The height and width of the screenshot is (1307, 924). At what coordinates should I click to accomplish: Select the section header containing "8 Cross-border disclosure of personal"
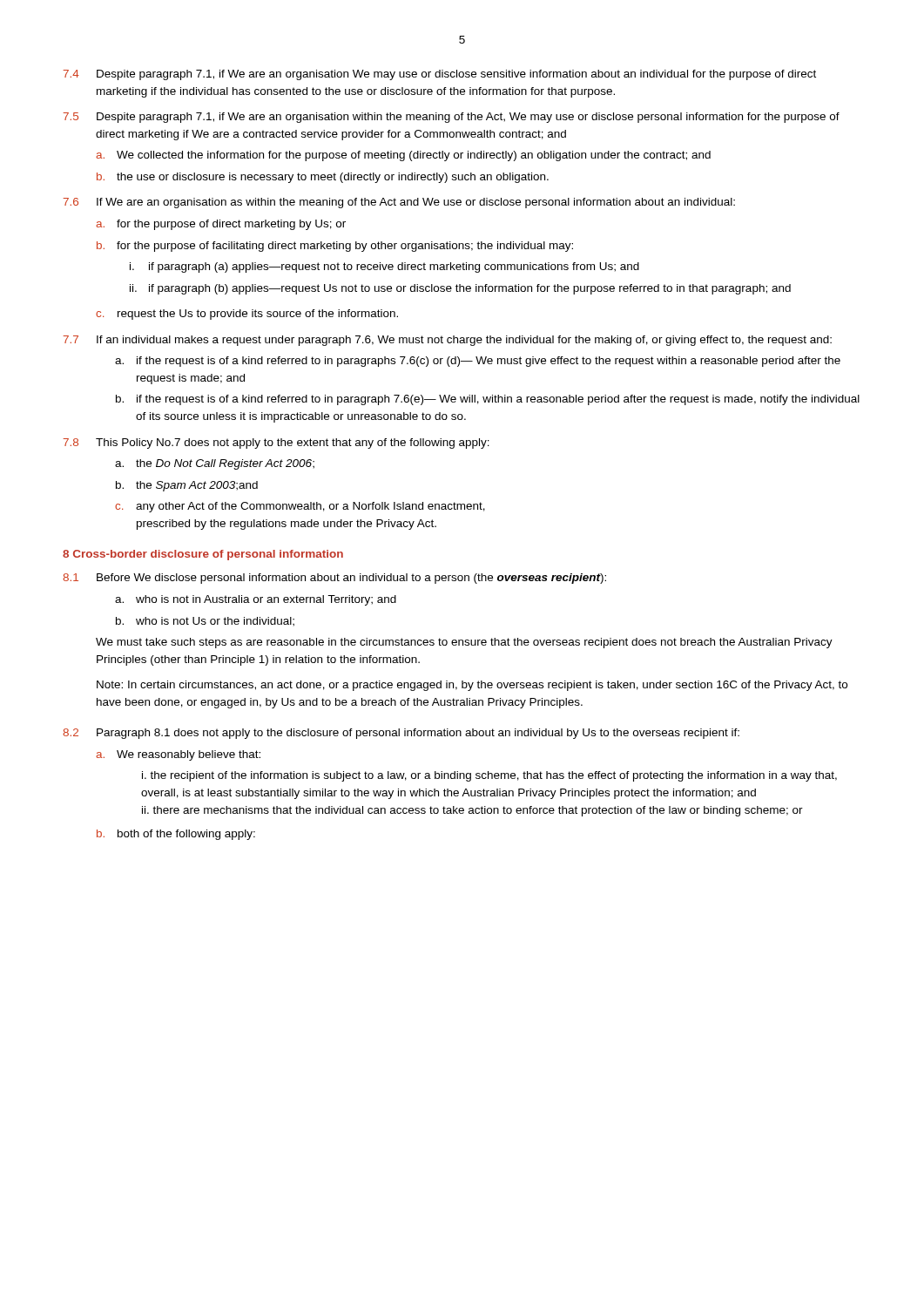(203, 554)
